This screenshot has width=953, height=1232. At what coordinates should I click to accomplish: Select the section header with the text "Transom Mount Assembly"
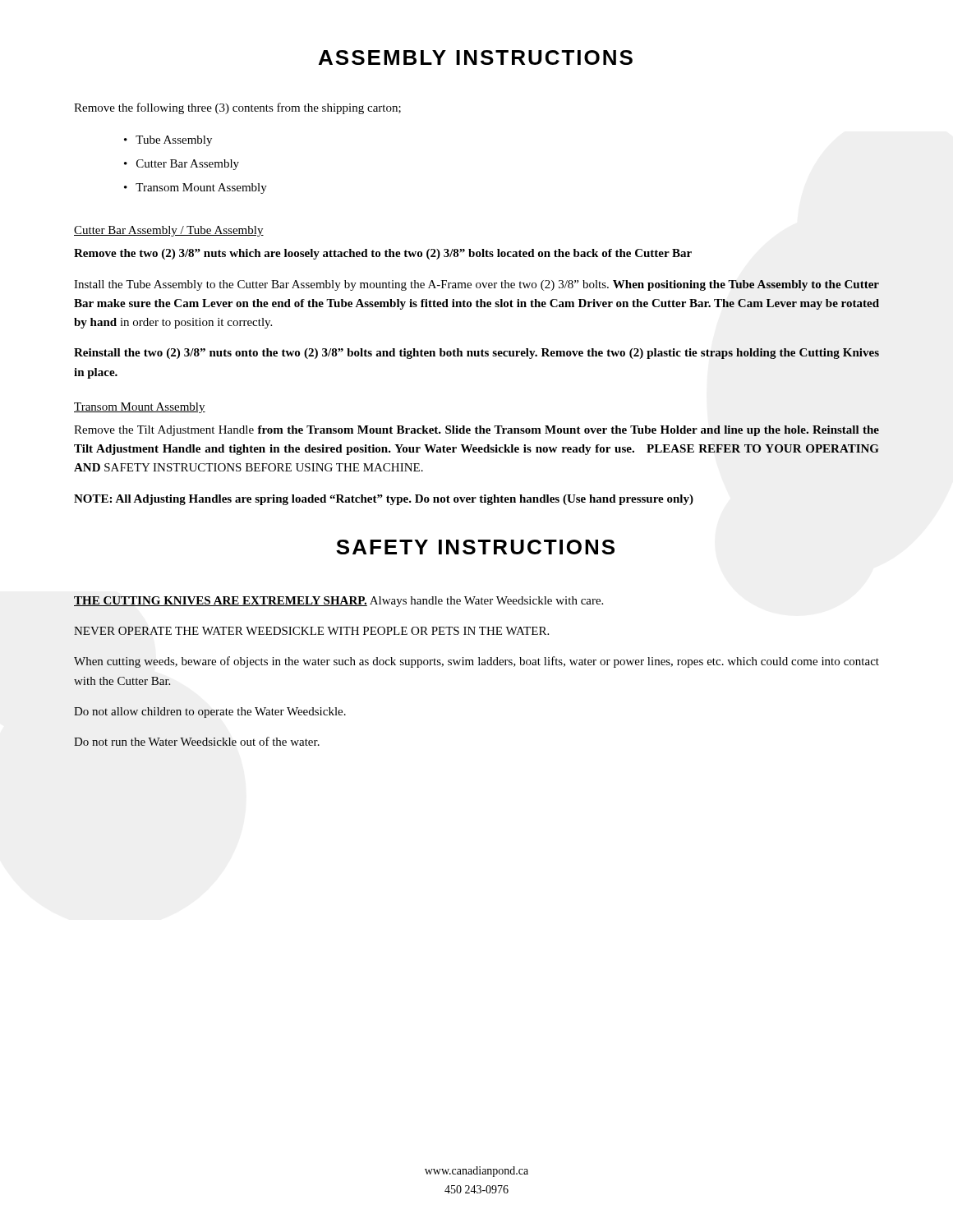pos(139,406)
